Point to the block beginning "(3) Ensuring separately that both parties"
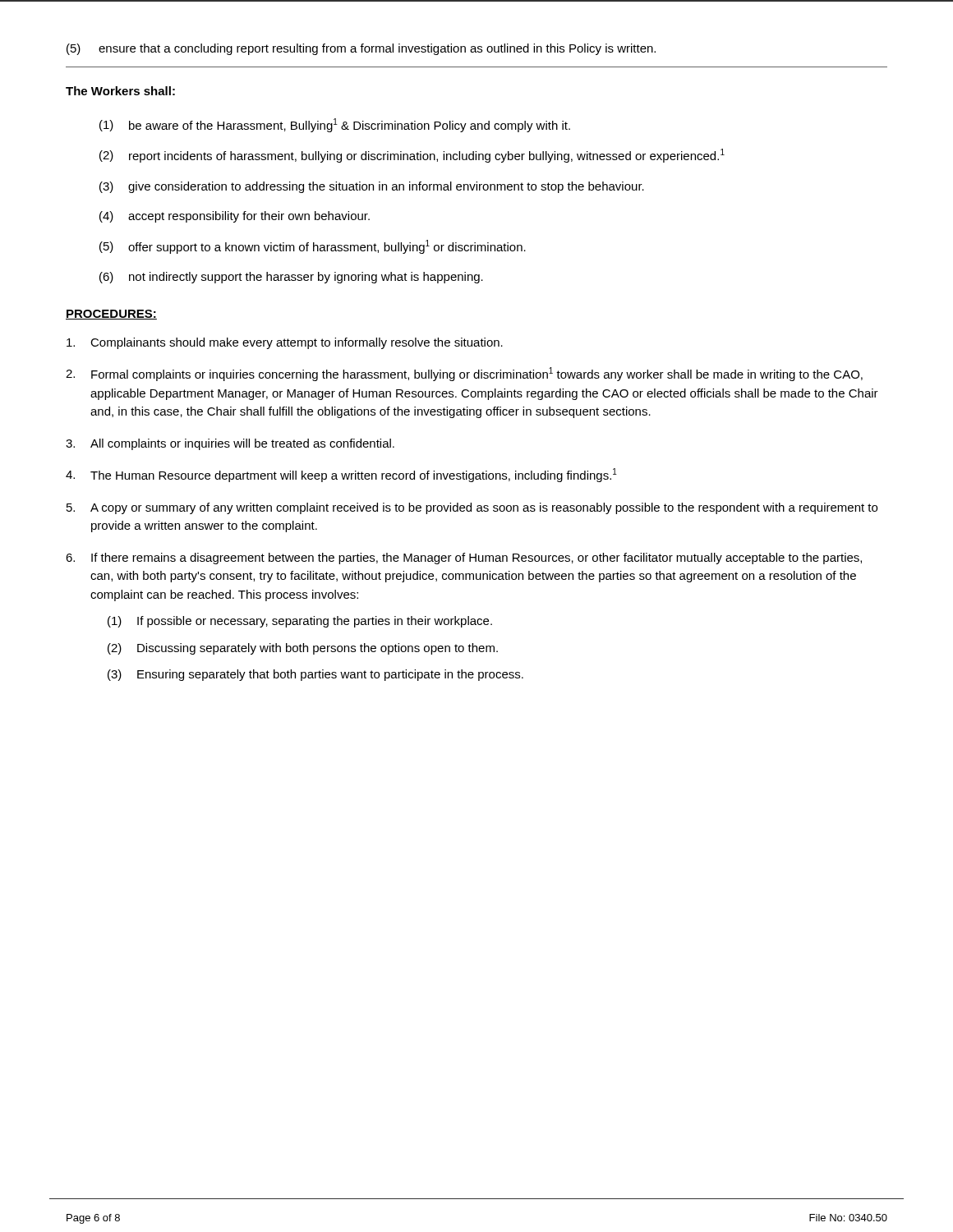 (x=315, y=675)
